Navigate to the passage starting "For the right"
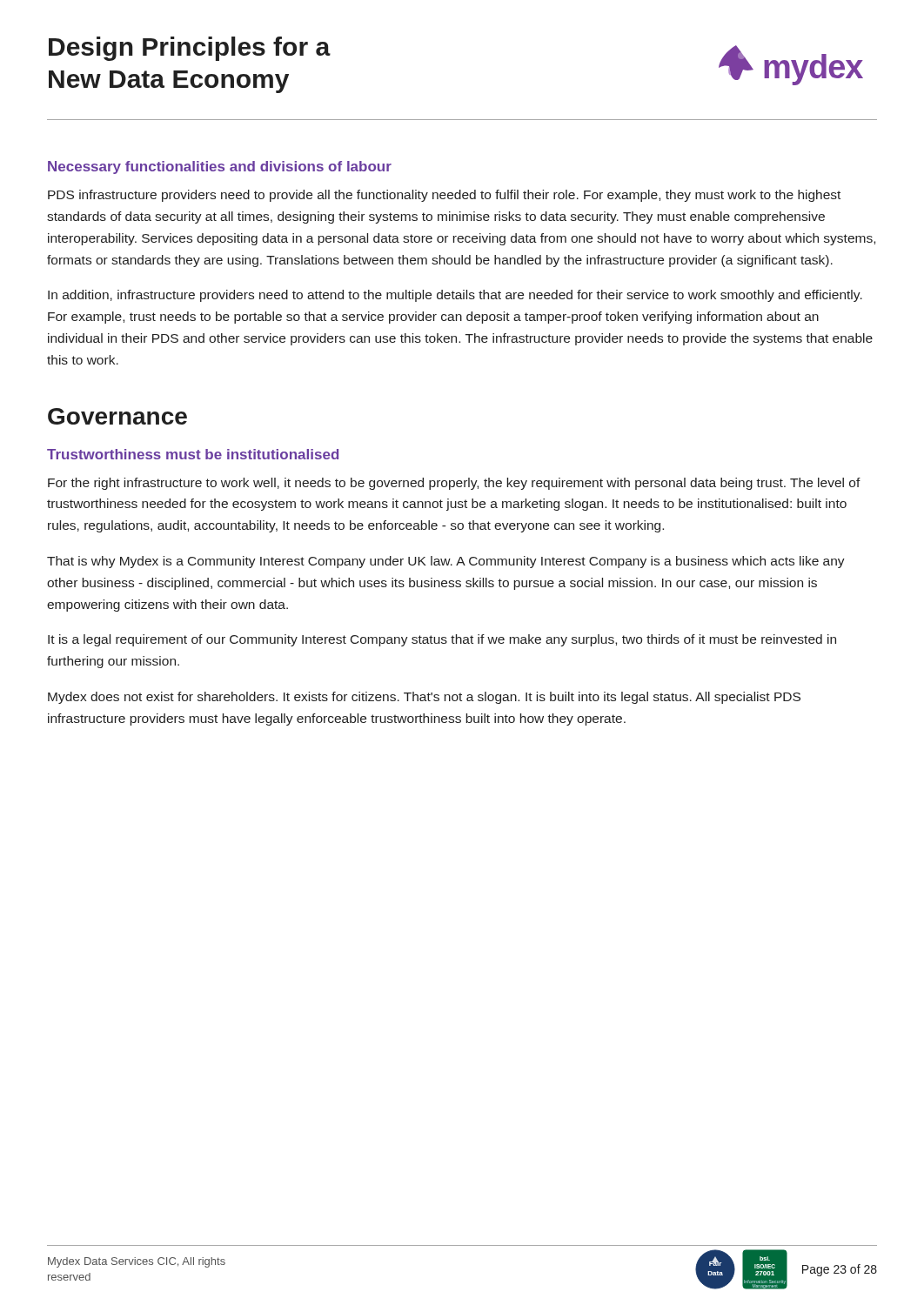This screenshot has width=924, height=1305. pos(453,504)
